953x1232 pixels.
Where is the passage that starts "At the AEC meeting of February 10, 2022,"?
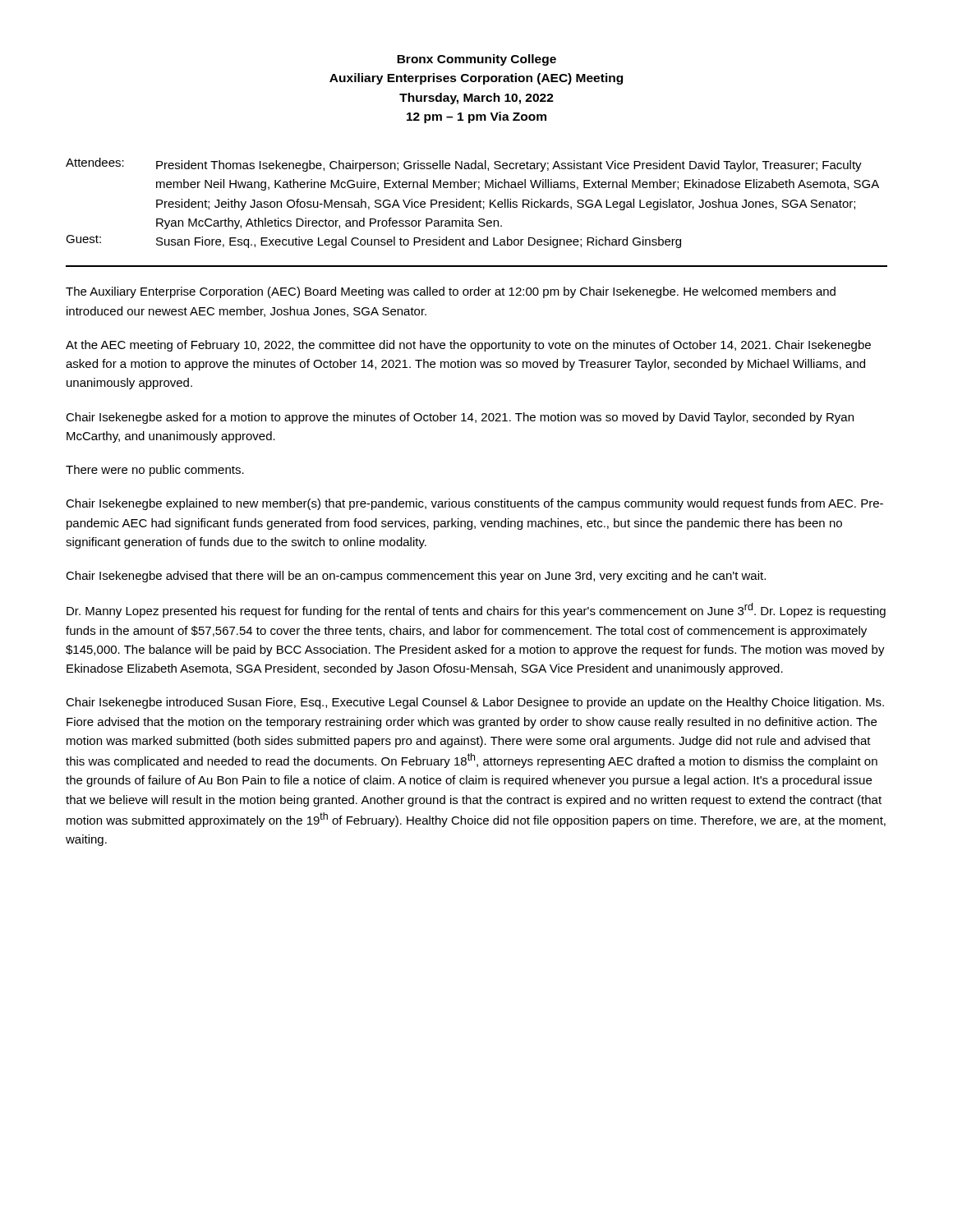[x=469, y=363]
